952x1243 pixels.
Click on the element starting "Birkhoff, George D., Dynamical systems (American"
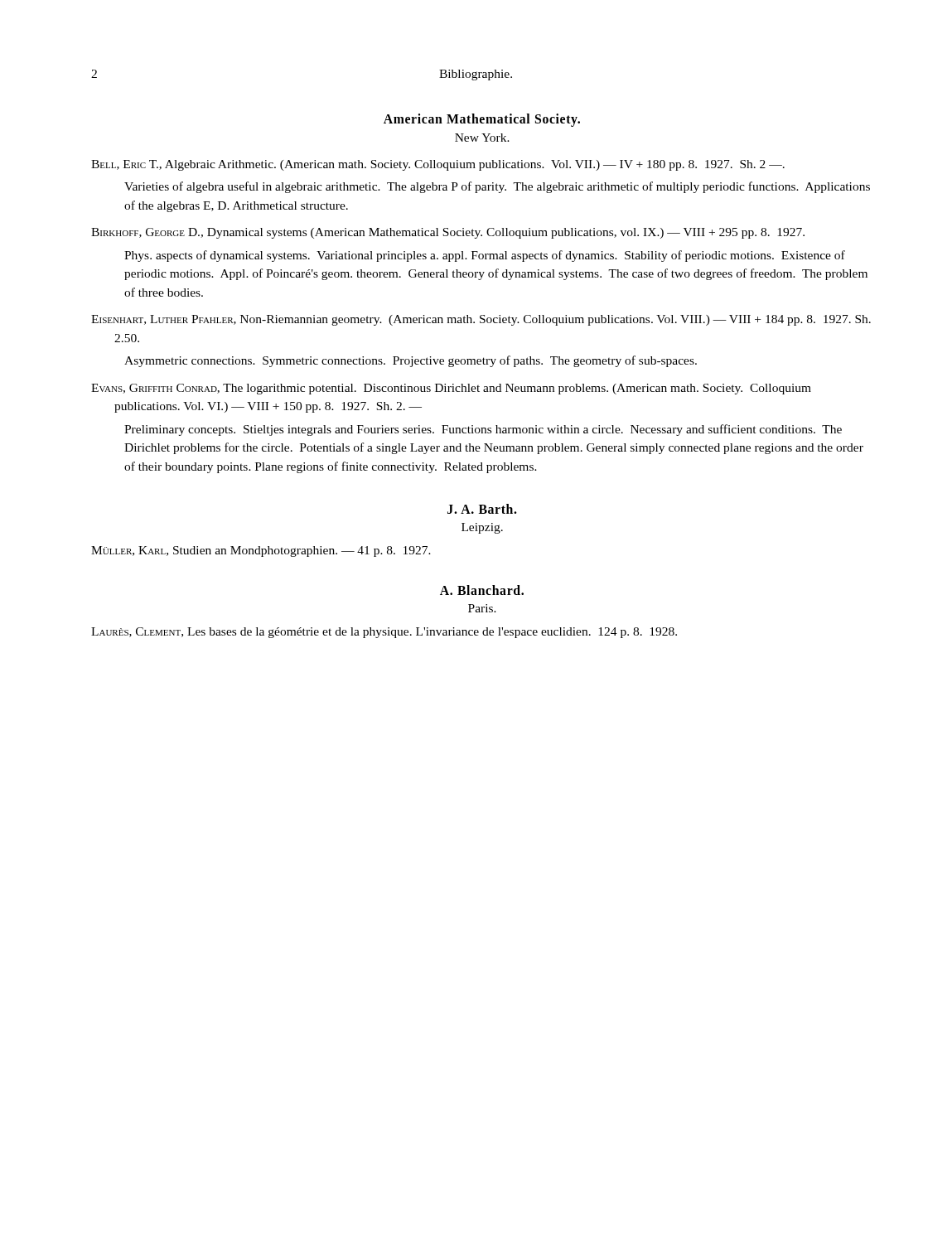point(482,263)
